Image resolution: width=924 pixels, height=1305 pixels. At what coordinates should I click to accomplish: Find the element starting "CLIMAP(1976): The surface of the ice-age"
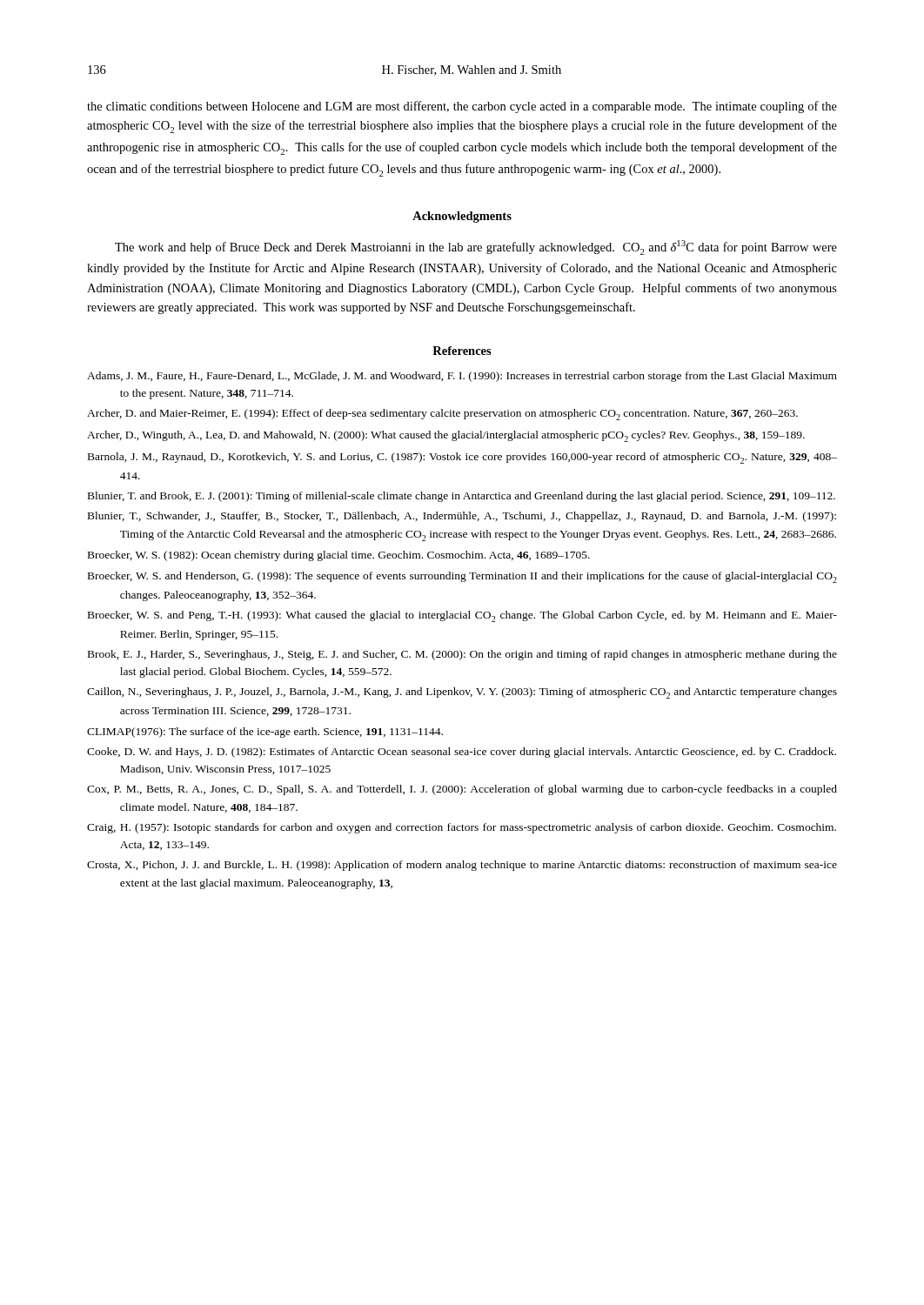tap(265, 731)
